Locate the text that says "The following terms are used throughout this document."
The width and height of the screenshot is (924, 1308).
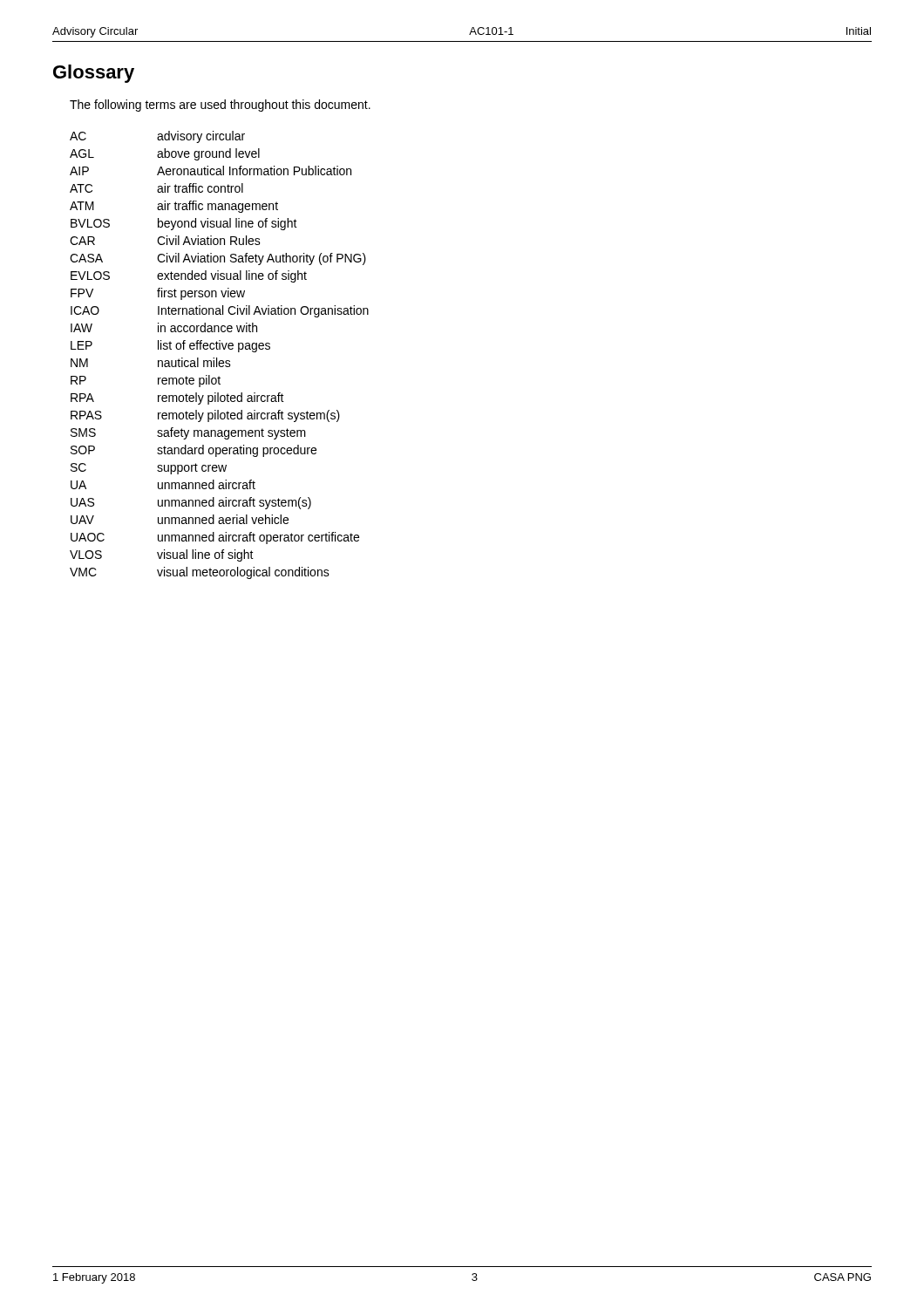220,105
